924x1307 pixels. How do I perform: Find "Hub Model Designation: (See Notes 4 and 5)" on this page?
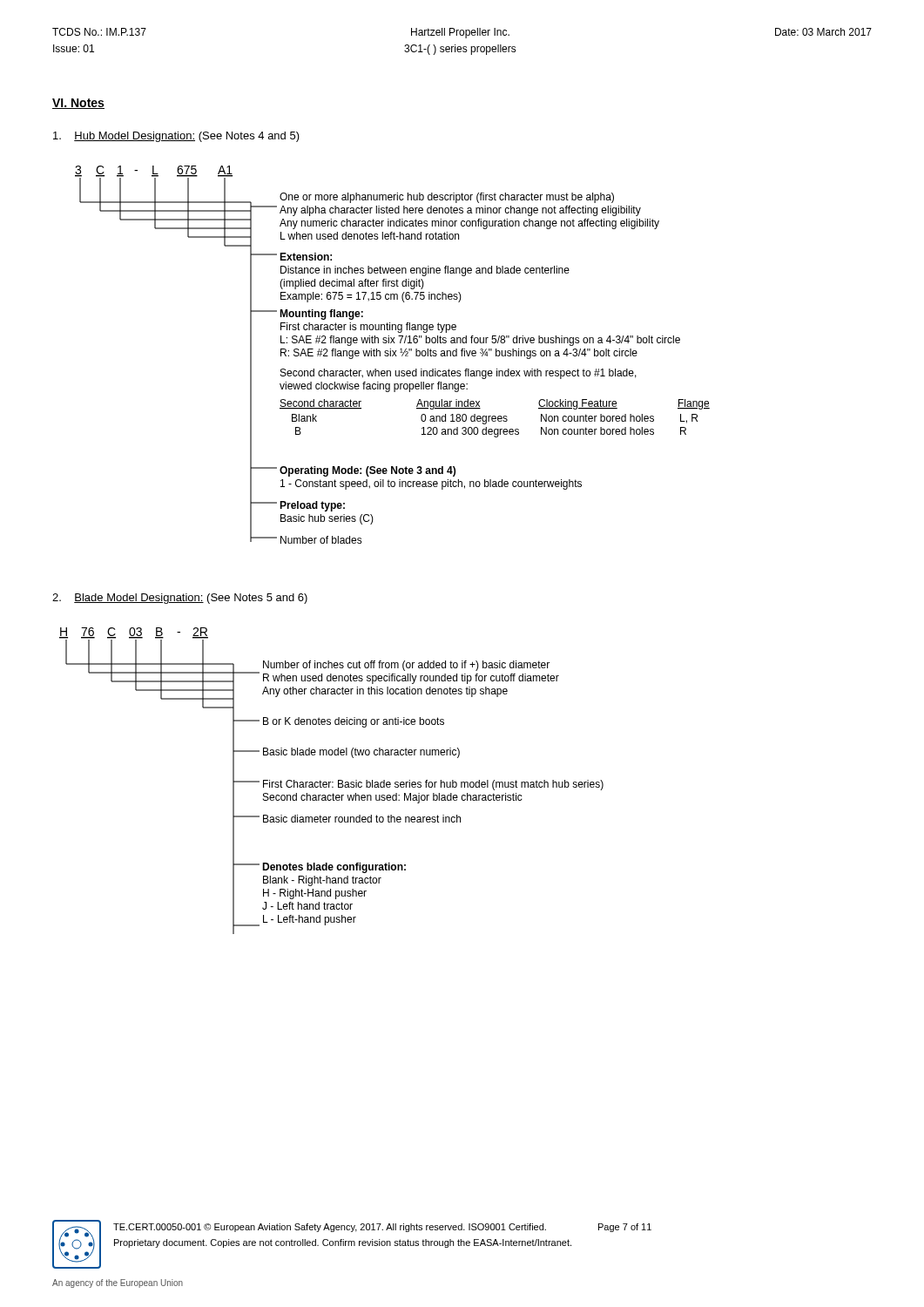(176, 136)
